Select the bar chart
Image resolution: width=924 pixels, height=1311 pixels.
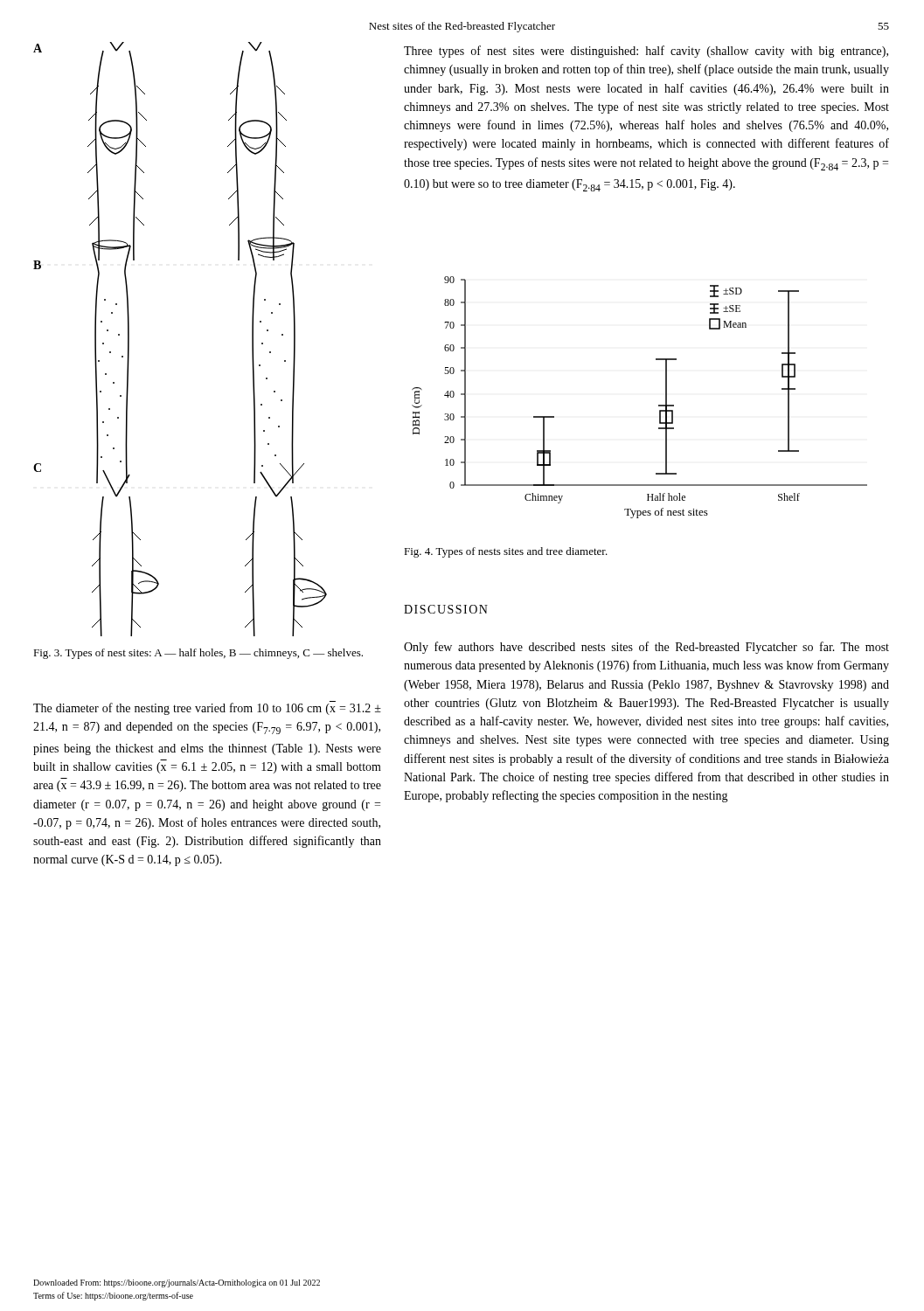(x=646, y=402)
